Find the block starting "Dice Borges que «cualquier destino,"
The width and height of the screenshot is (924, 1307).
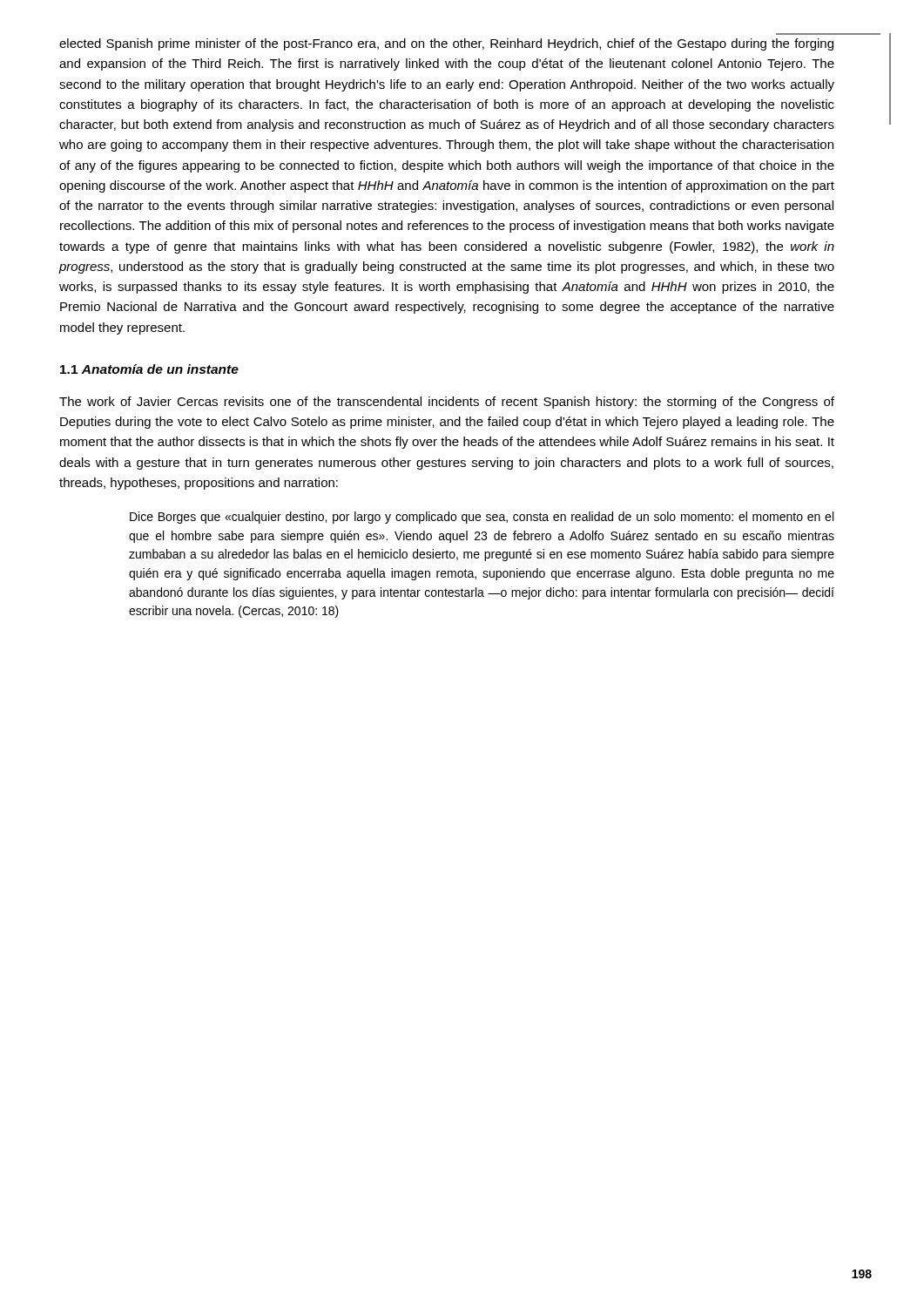tap(482, 564)
